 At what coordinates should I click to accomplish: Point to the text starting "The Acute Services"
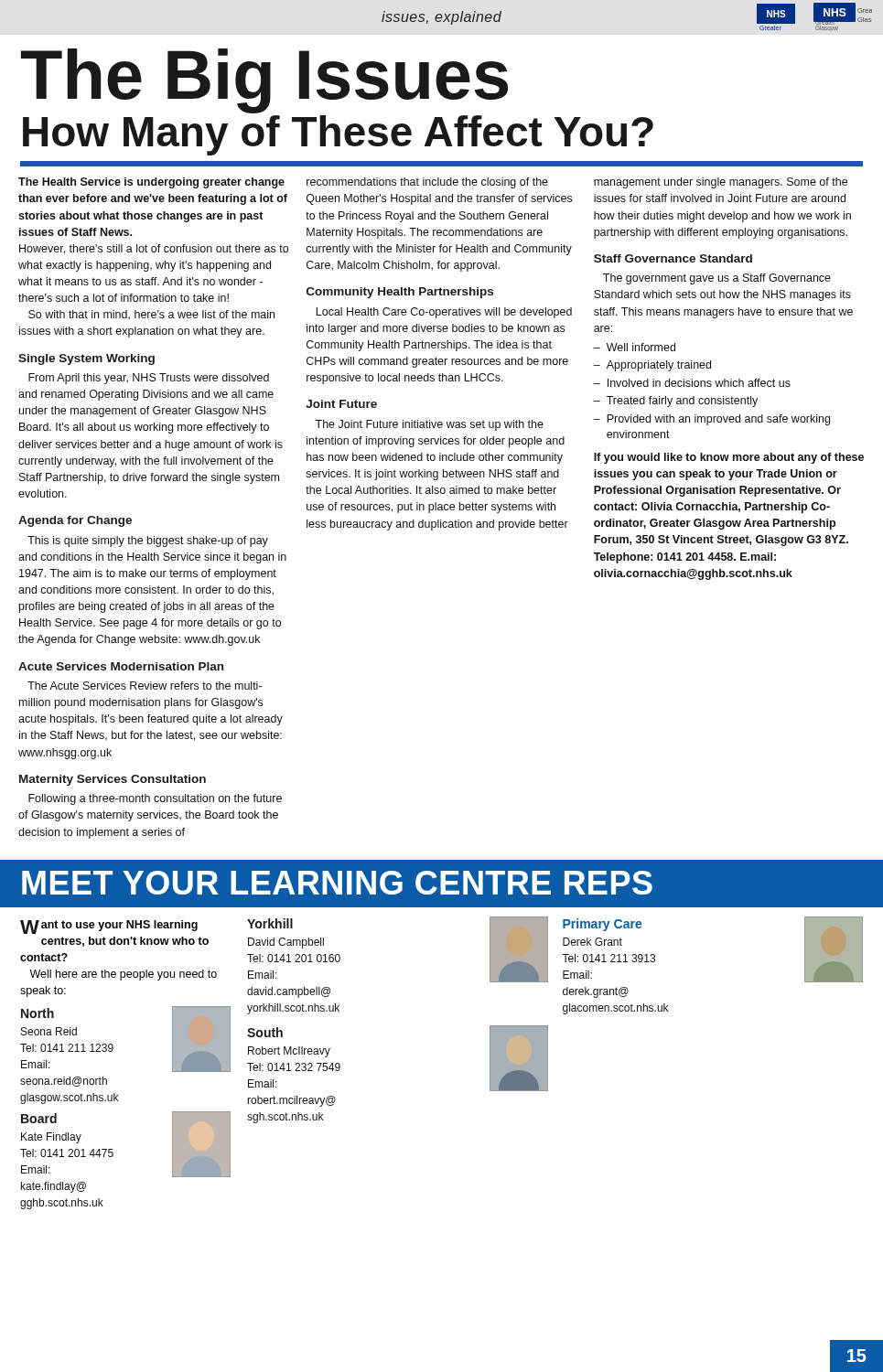click(150, 719)
